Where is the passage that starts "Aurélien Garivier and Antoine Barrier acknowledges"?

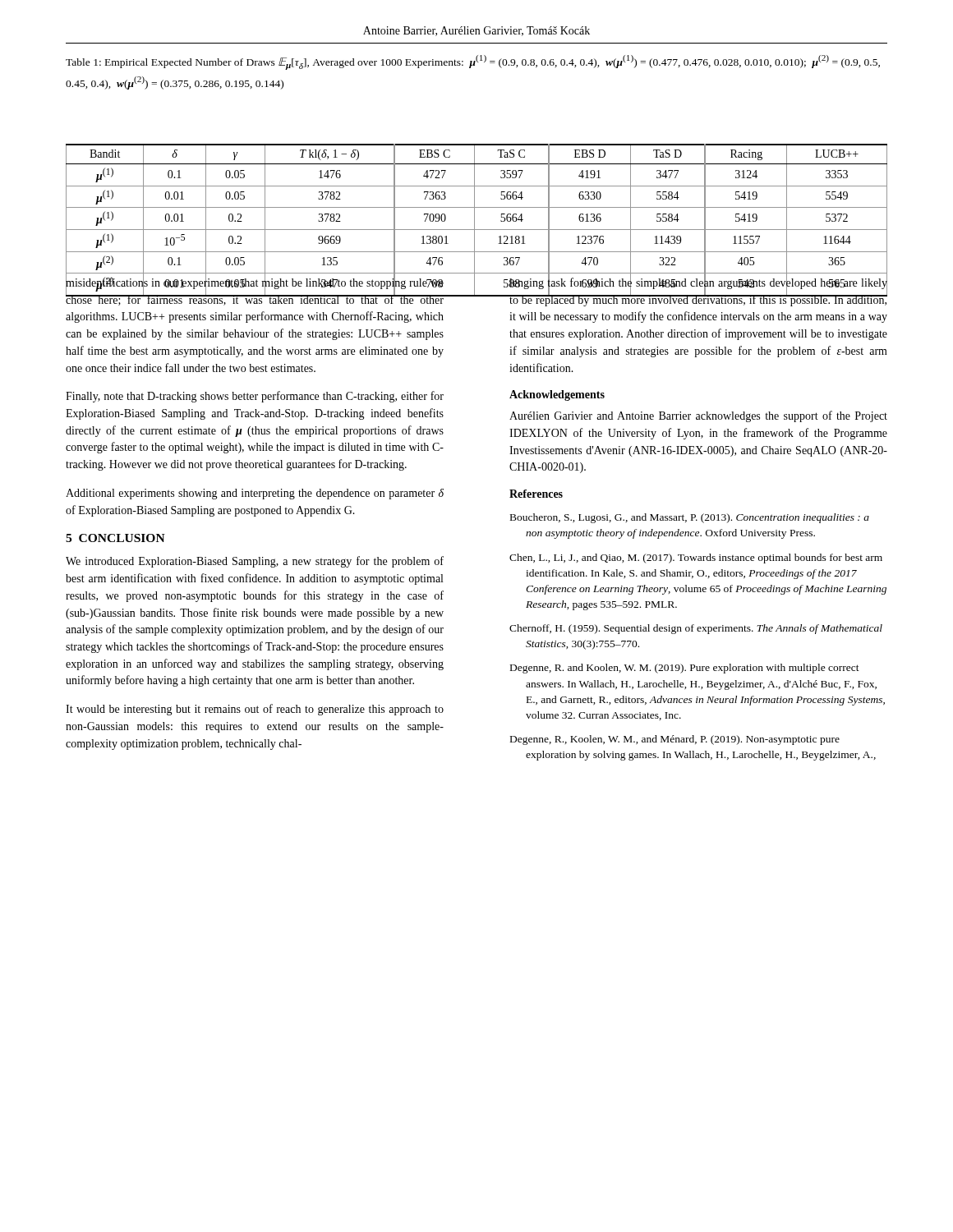pos(698,442)
